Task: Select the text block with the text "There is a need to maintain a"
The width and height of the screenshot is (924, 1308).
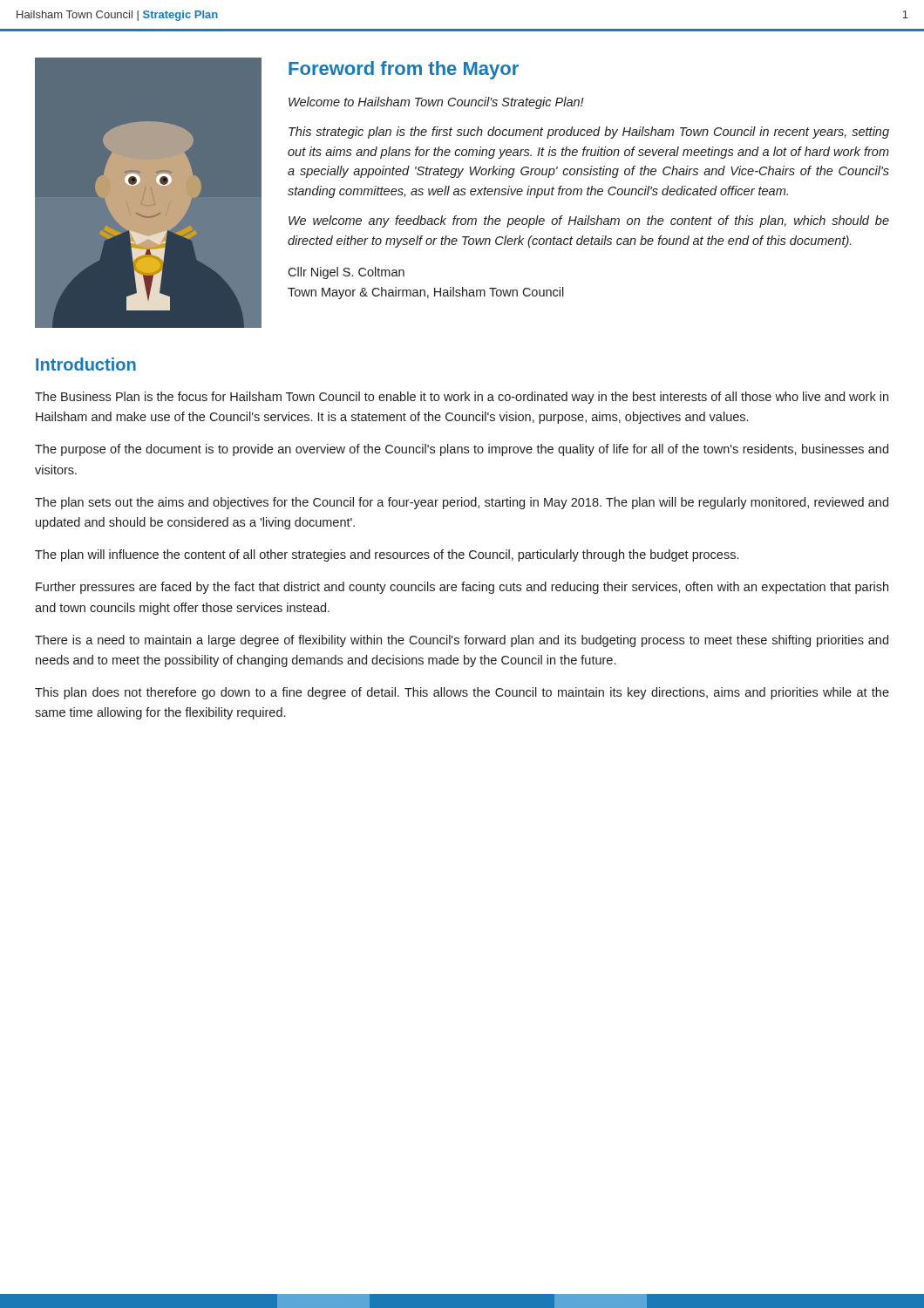Action: click(x=462, y=650)
